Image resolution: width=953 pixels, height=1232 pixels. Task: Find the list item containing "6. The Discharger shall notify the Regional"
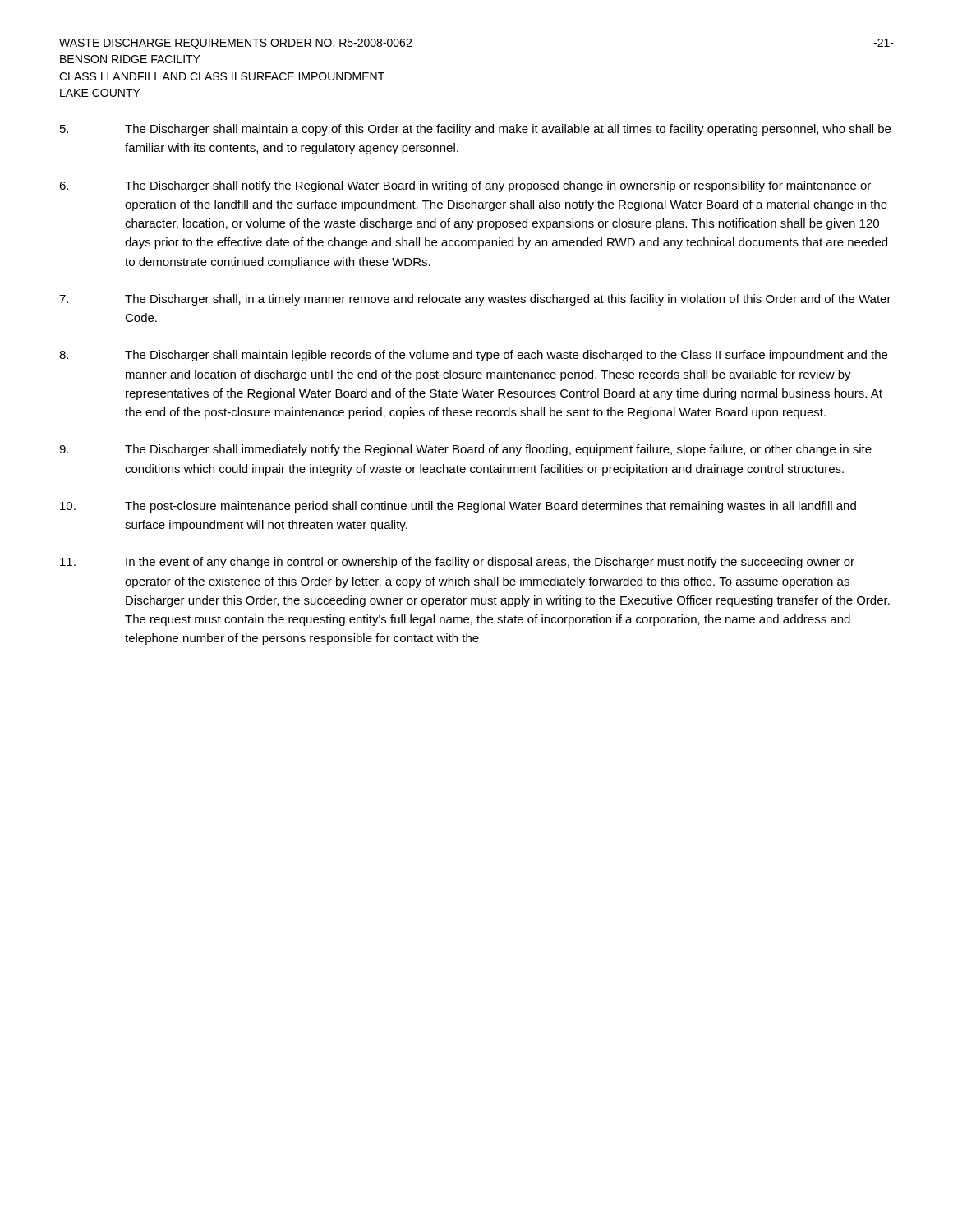coord(476,223)
